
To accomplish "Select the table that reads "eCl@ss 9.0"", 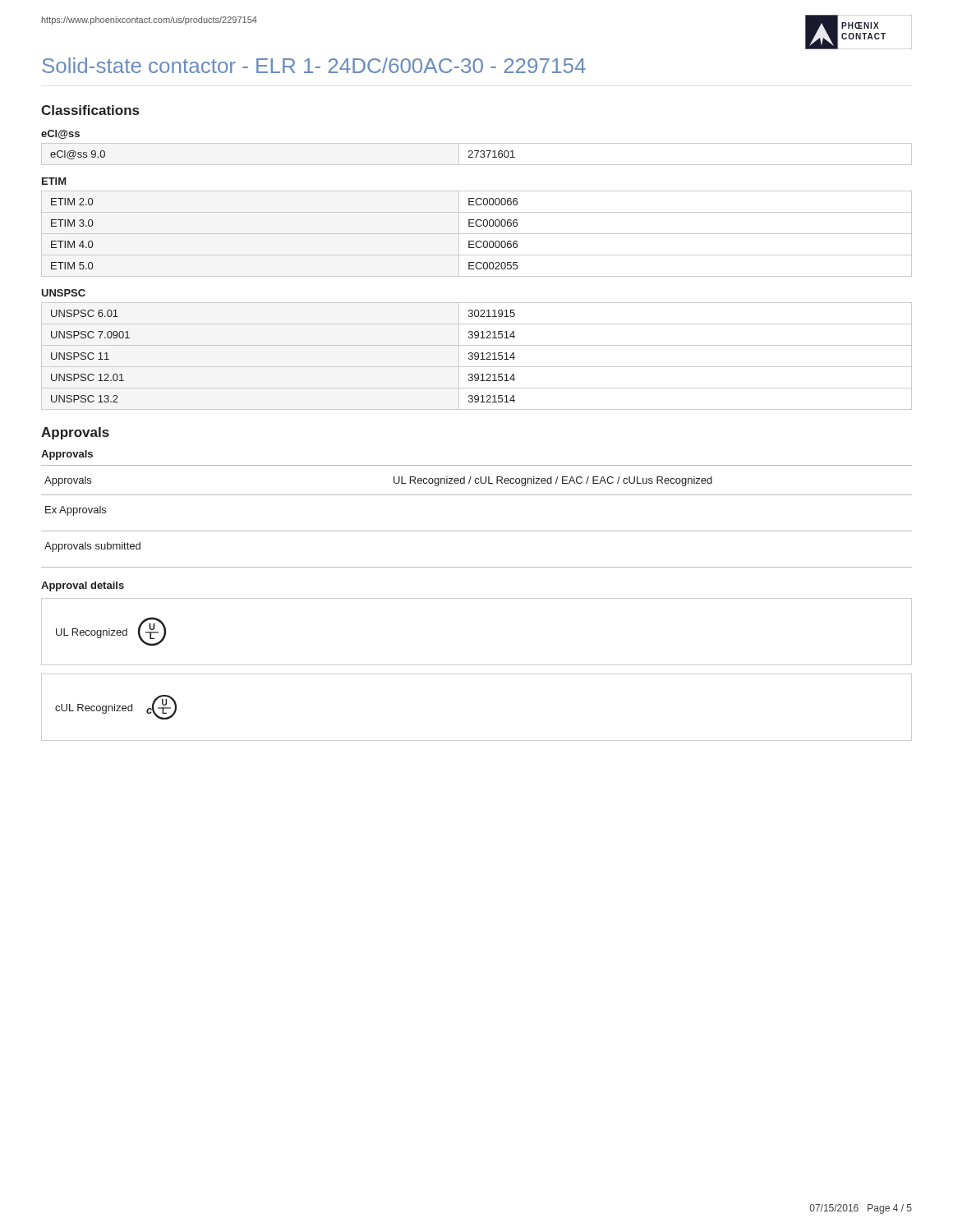I will (x=476, y=154).
